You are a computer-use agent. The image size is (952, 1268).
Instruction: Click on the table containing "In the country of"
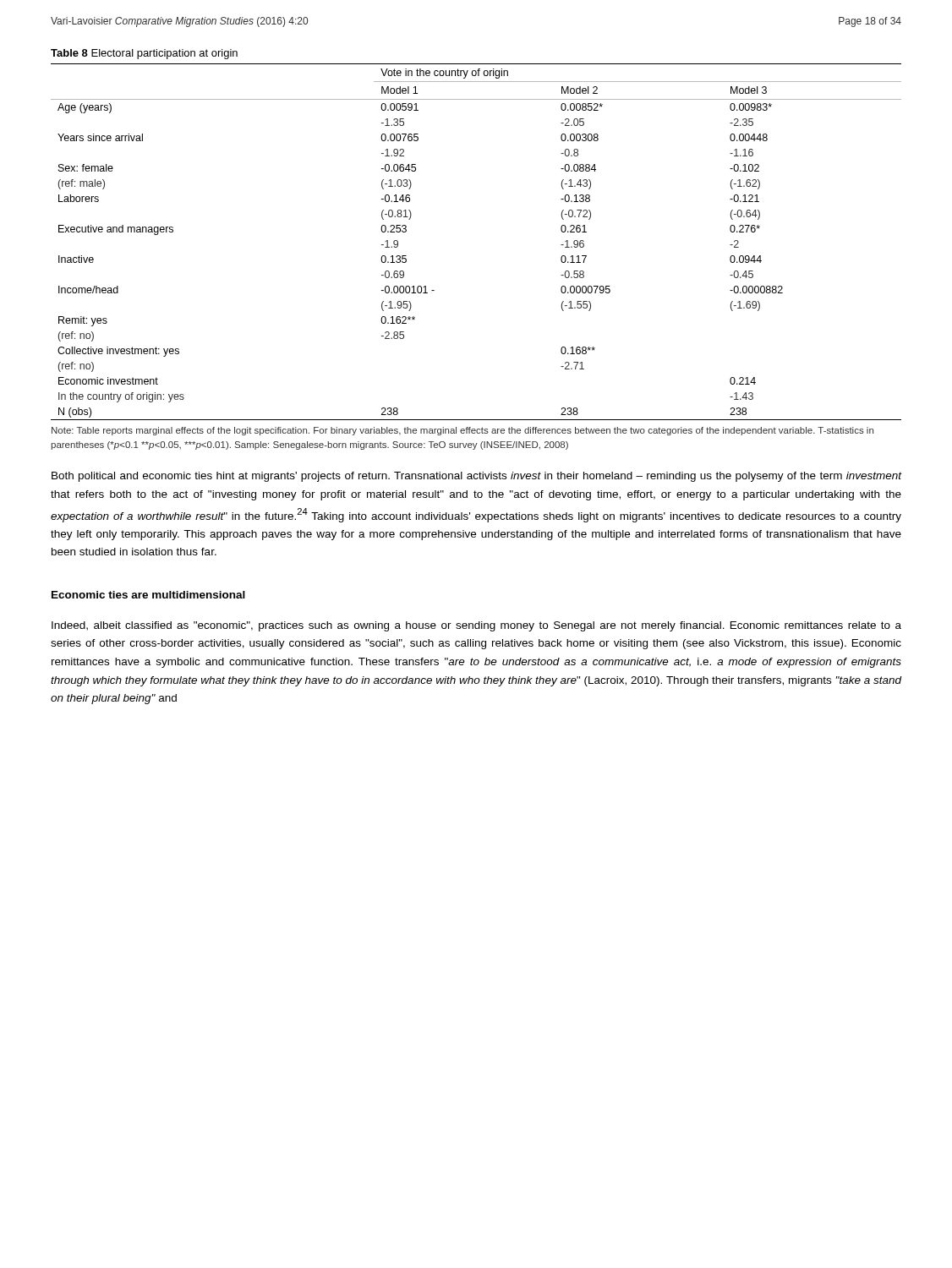[476, 242]
